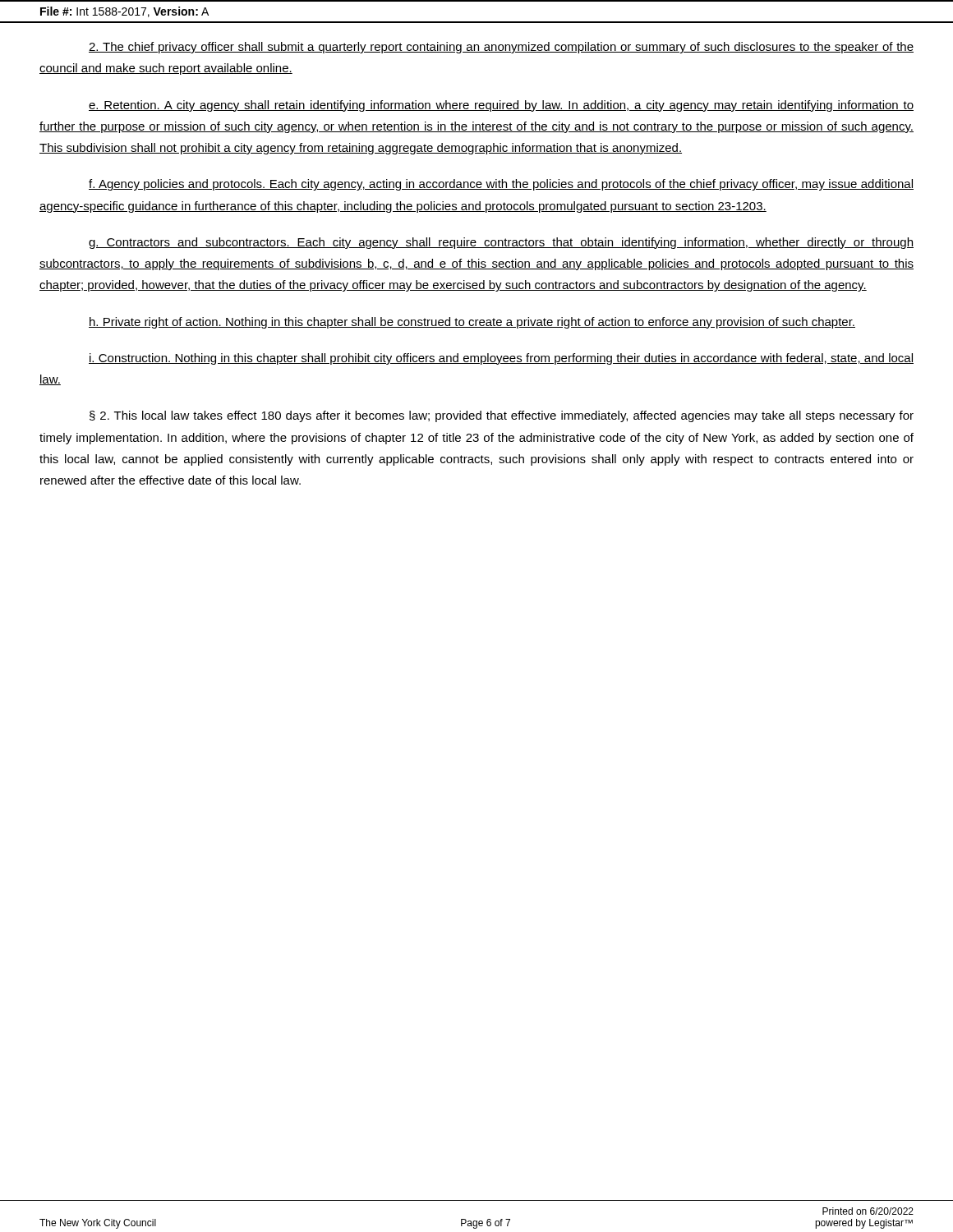
Task: Click the passage that begins "h. Private right of action. Nothing in"
Action: click(x=472, y=321)
